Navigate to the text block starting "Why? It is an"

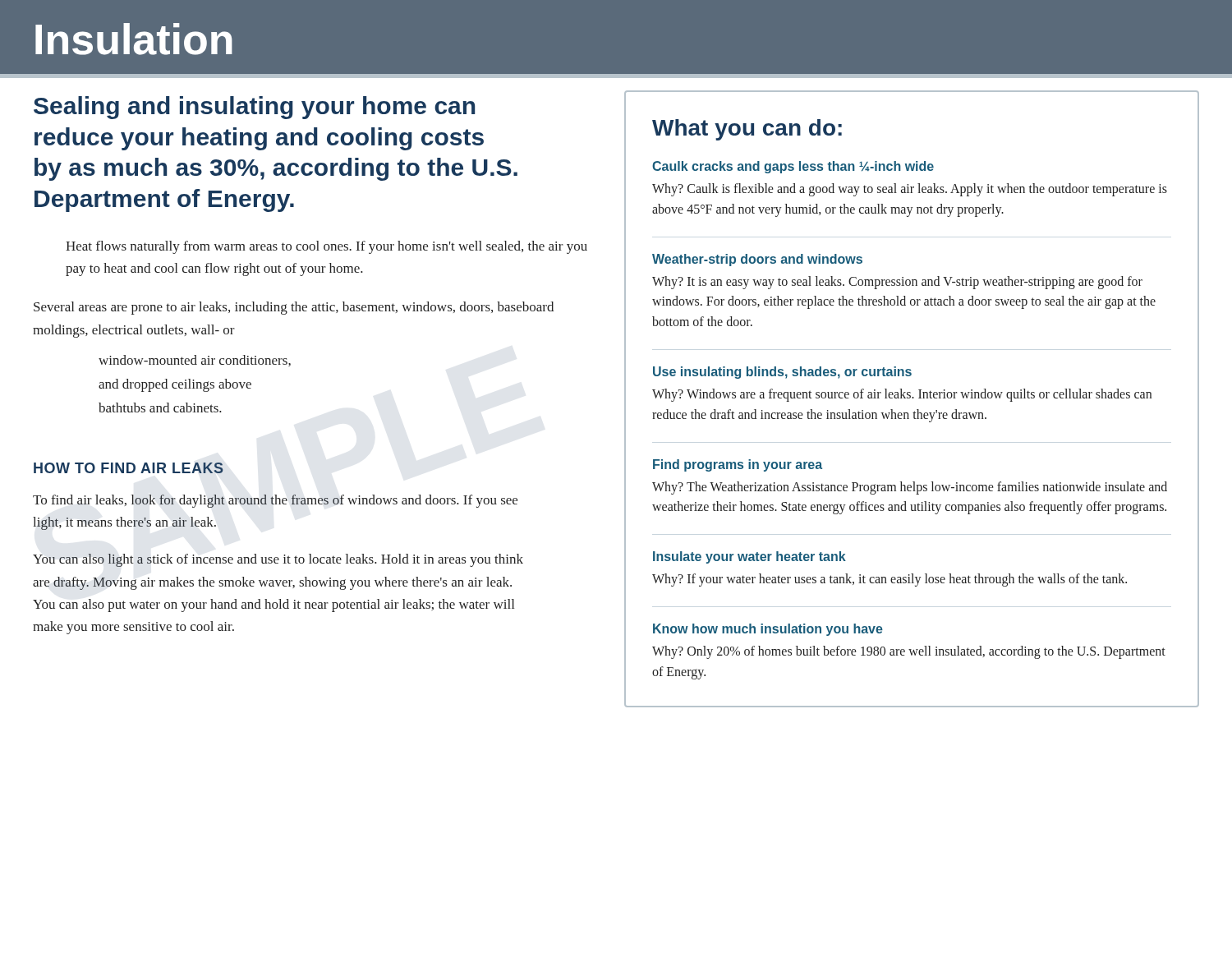[x=904, y=301]
